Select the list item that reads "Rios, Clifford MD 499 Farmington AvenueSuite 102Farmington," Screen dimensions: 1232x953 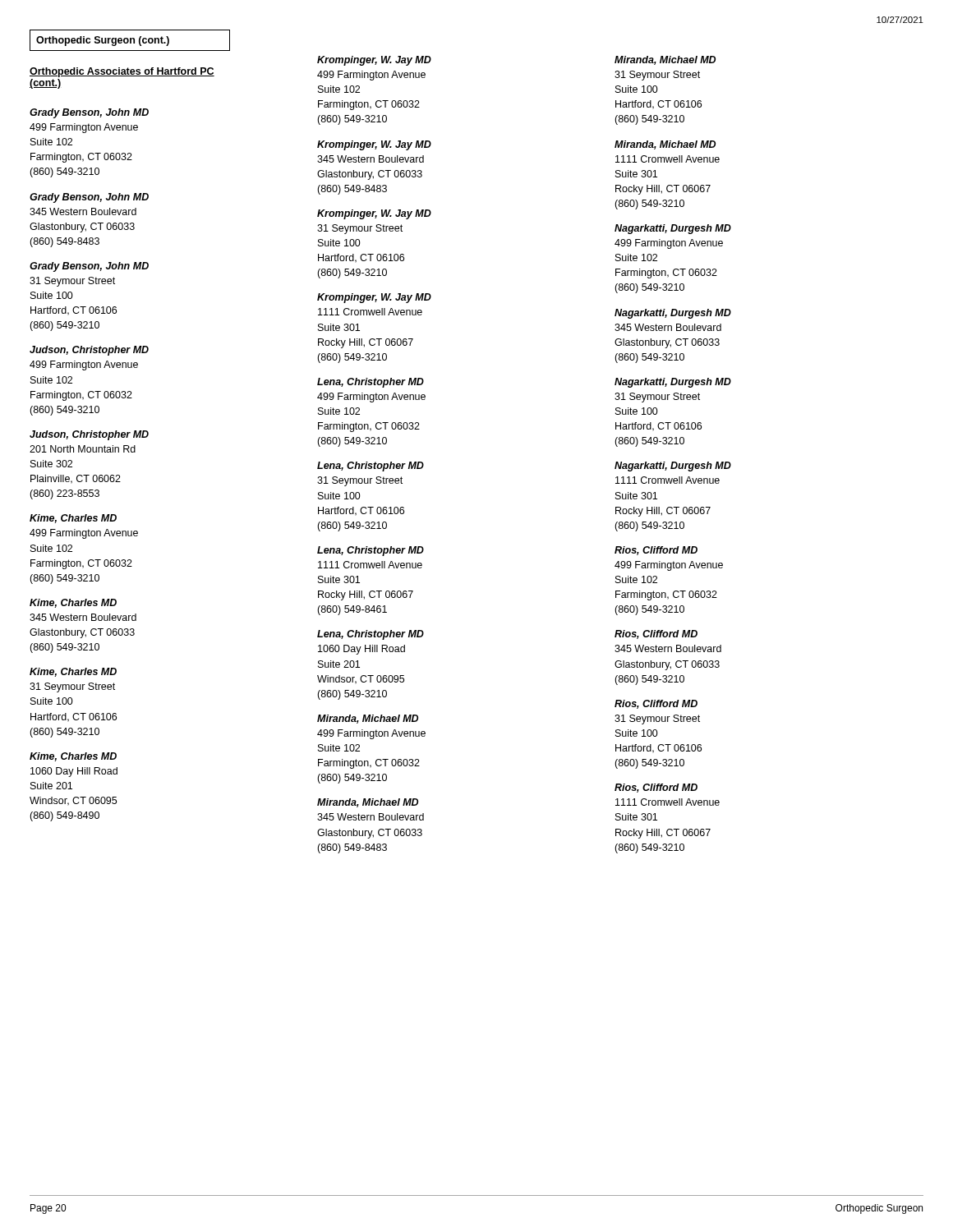pos(717,581)
